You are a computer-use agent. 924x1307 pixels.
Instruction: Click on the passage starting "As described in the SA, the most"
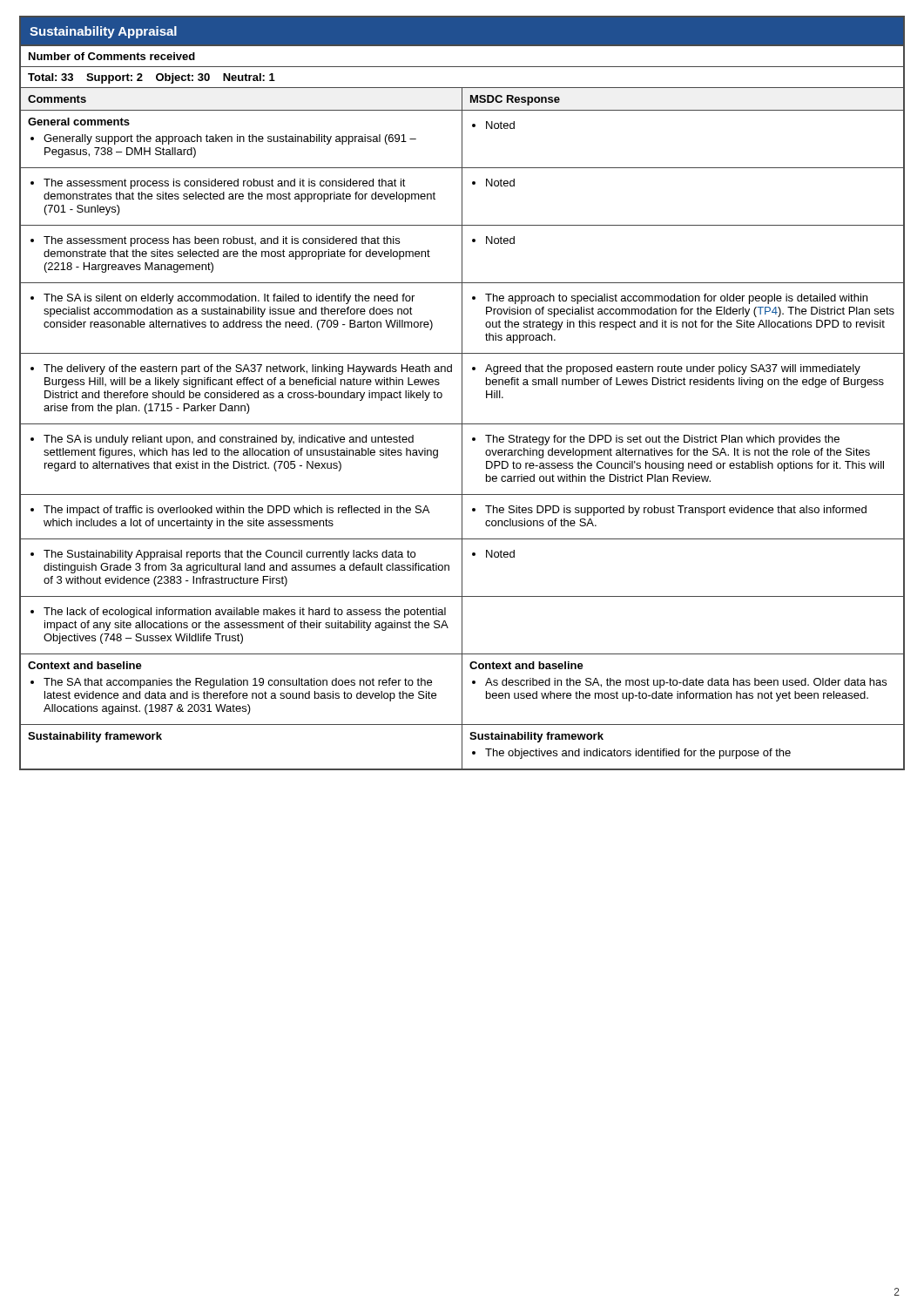686,688
